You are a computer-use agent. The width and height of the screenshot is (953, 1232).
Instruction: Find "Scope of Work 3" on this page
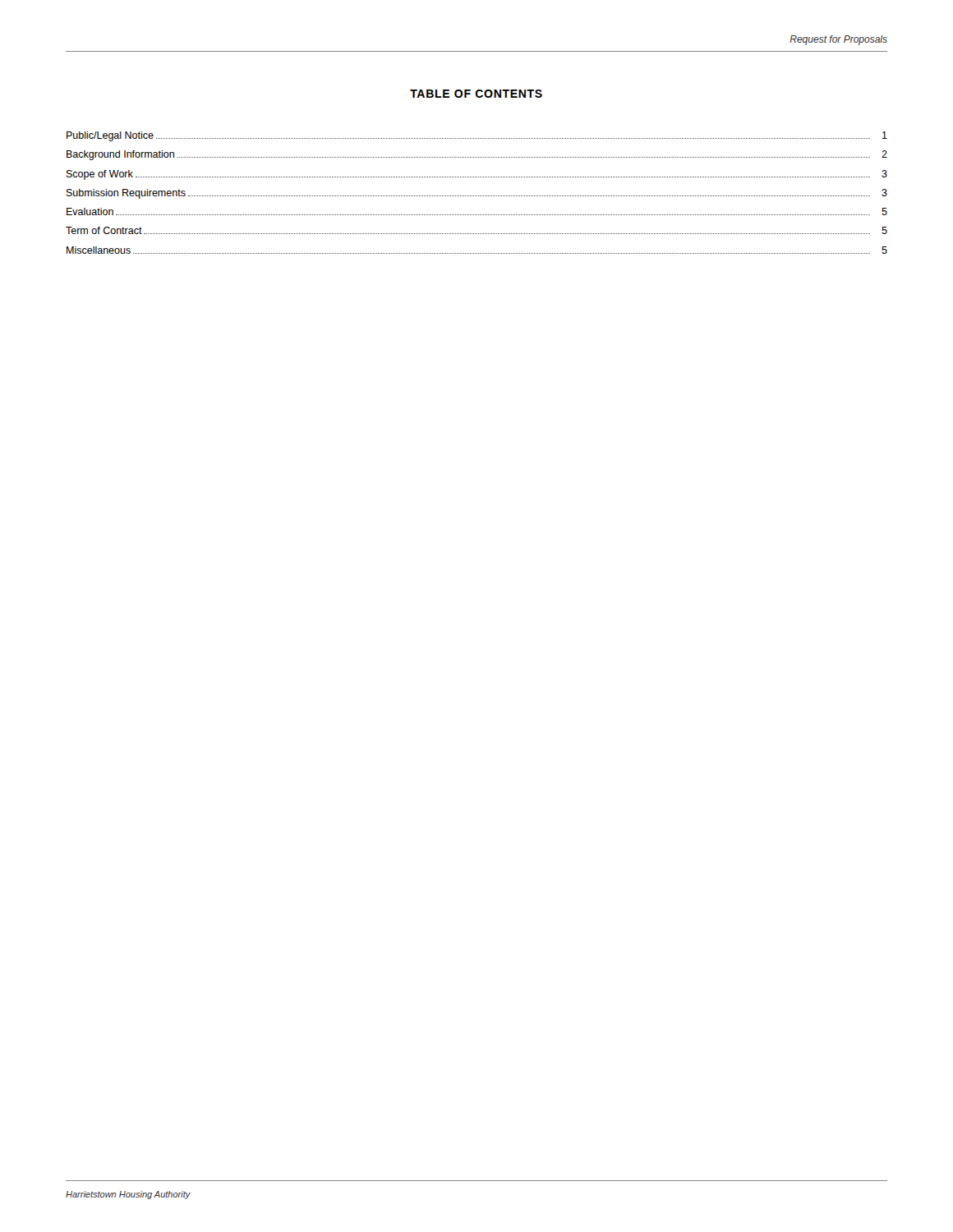476,174
